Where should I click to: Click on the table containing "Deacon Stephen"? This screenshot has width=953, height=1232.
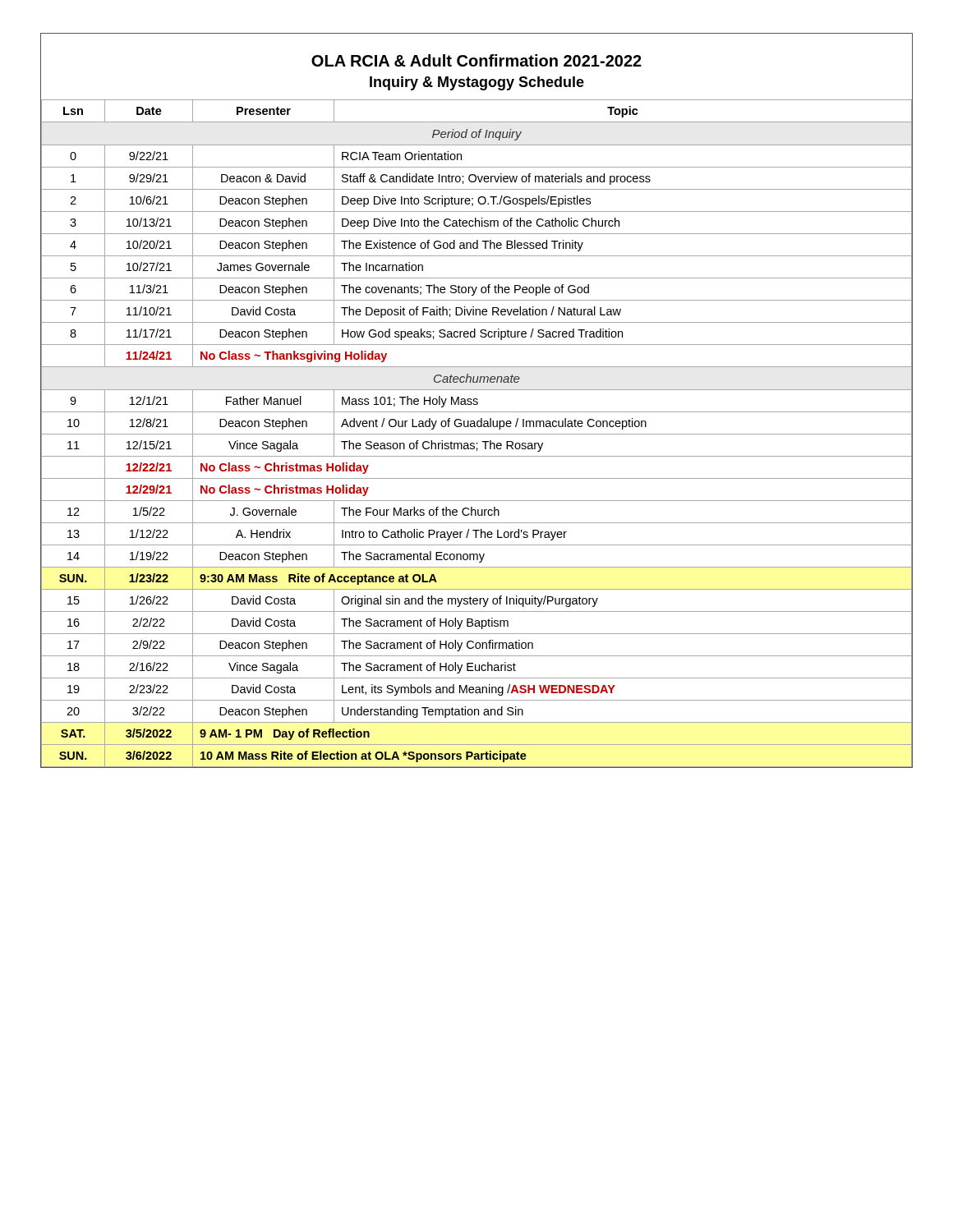[476, 433]
